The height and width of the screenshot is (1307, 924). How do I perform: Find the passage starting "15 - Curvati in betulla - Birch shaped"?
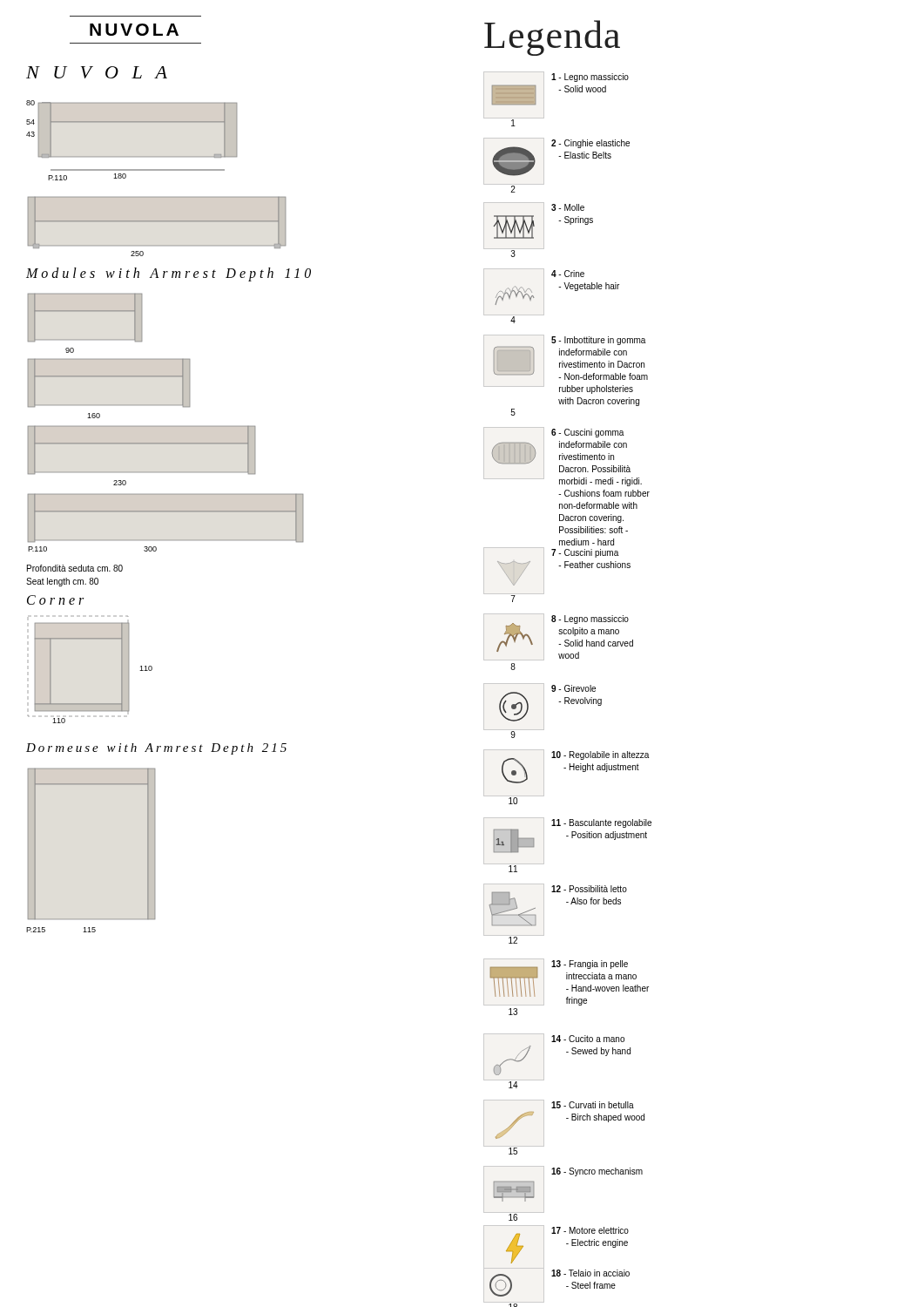click(597, 1128)
